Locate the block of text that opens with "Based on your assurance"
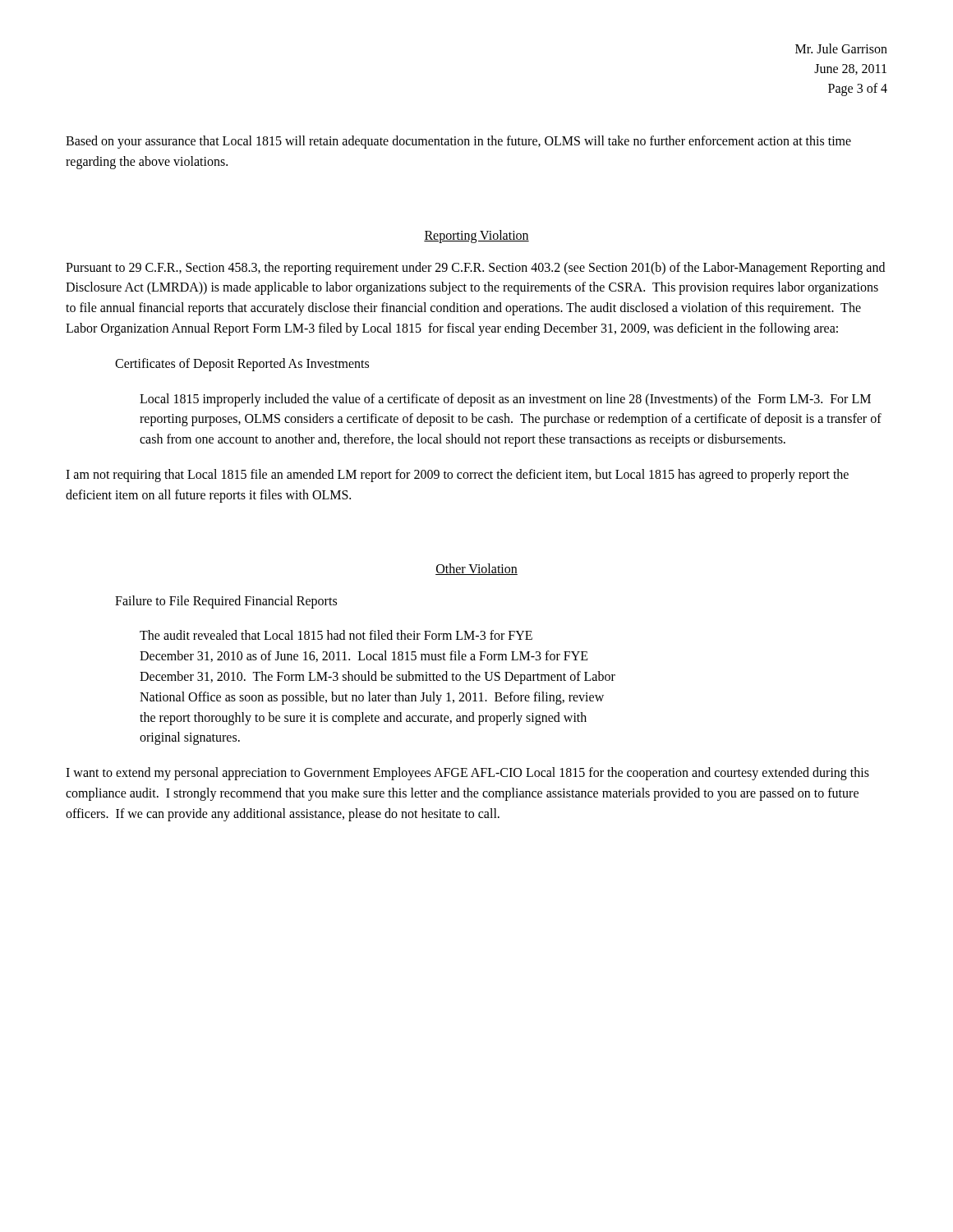The width and height of the screenshot is (953, 1232). [458, 151]
